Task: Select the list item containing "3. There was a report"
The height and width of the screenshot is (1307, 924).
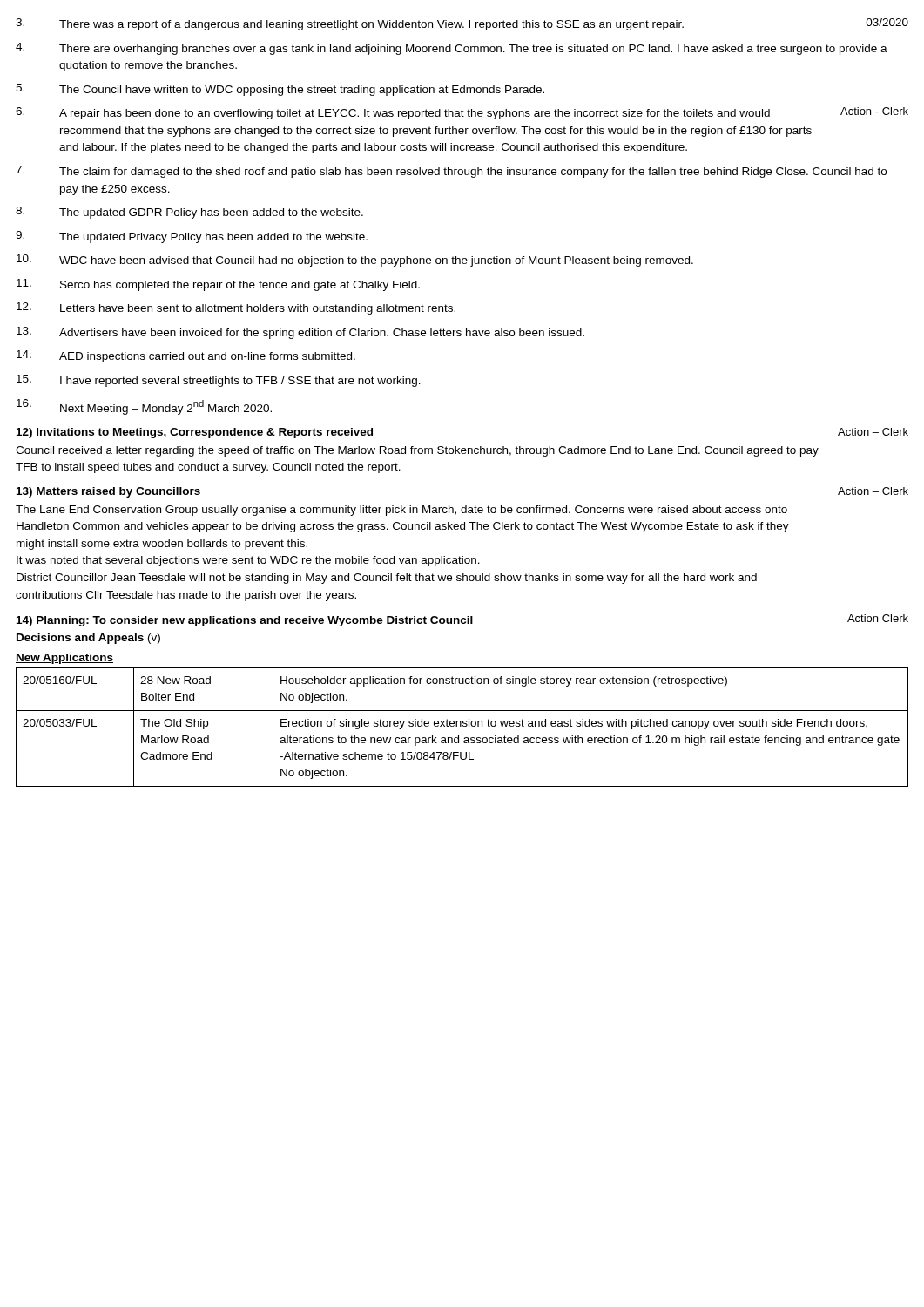Action: [436, 24]
